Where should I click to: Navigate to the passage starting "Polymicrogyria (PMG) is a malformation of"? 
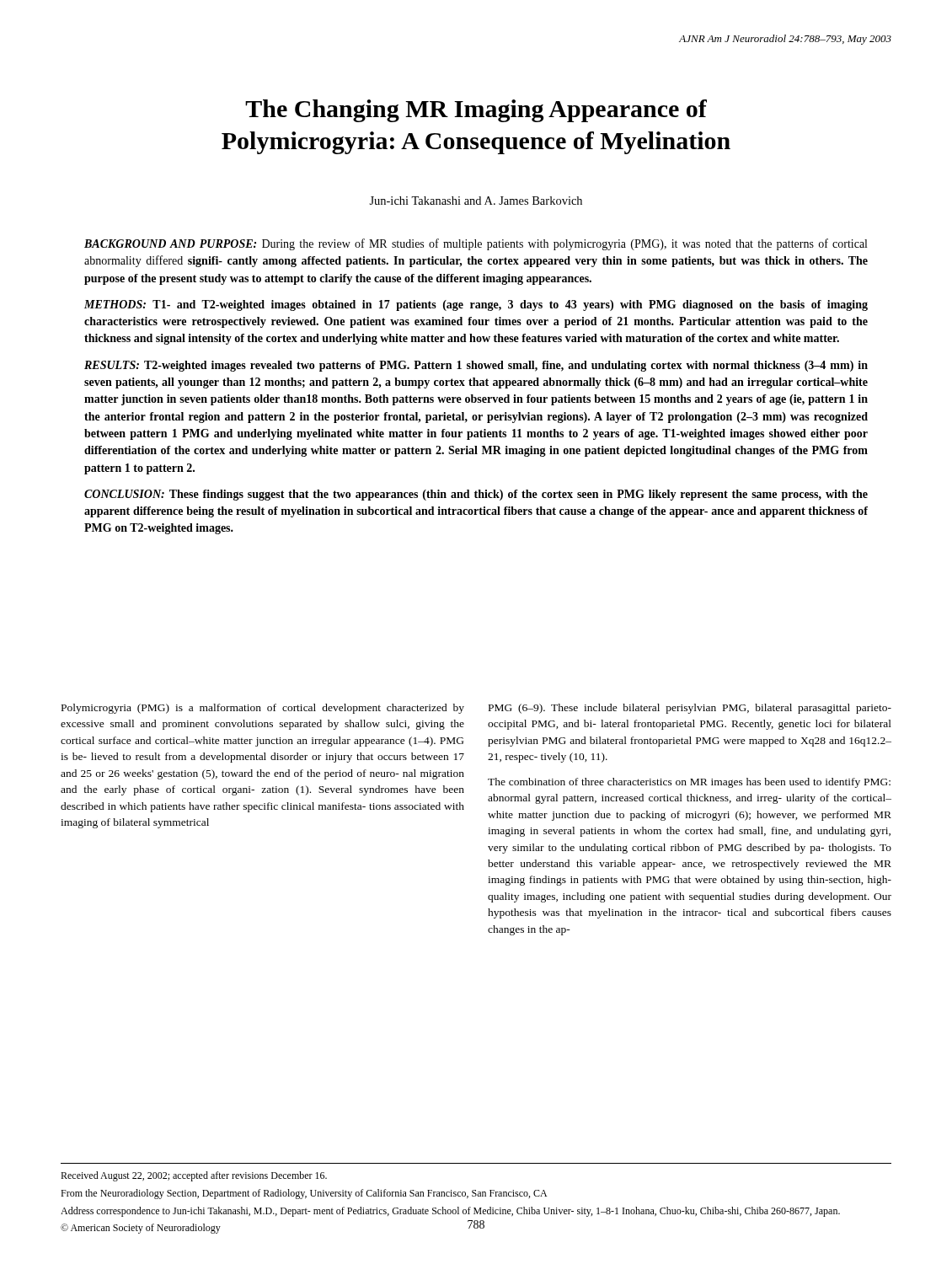click(262, 765)
